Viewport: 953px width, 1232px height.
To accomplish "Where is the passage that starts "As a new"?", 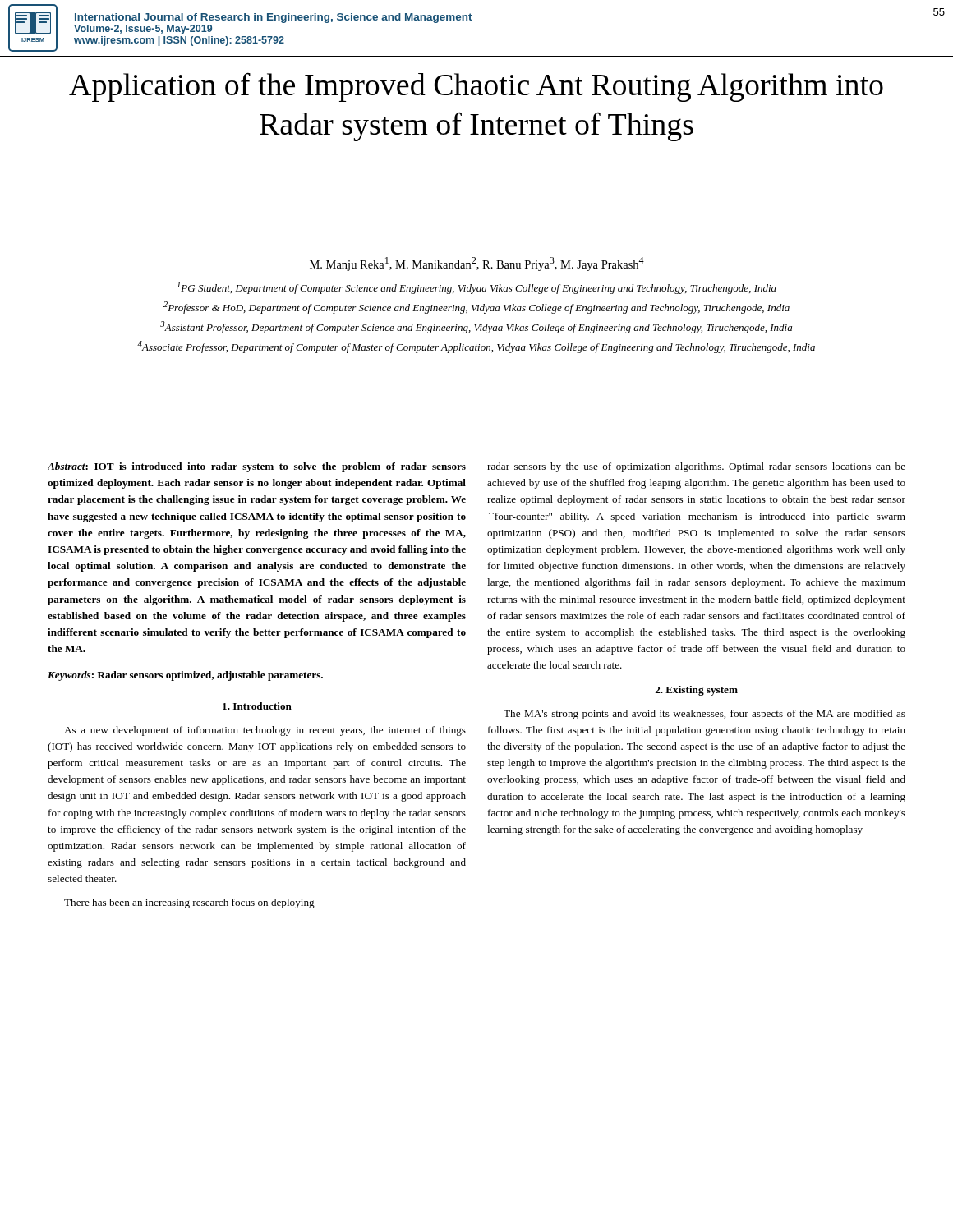I will click(x=257, y=805).
